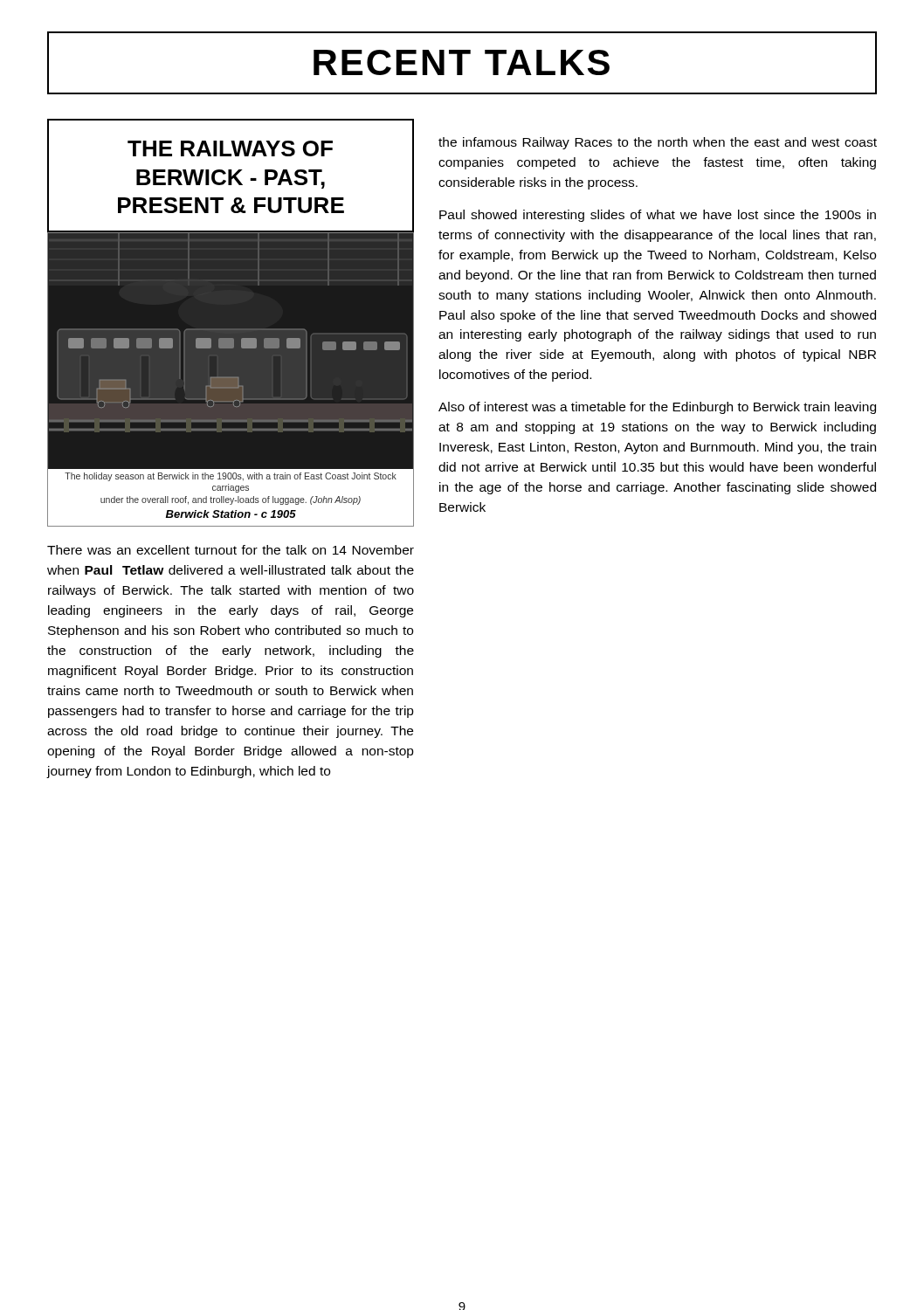This screenshot has height=1310, width=924.
Task: Where does it say "THE RAILWAYS OFBERWICK - PAST,PRESENT & FUTURE"?
Action: (231, 175)
